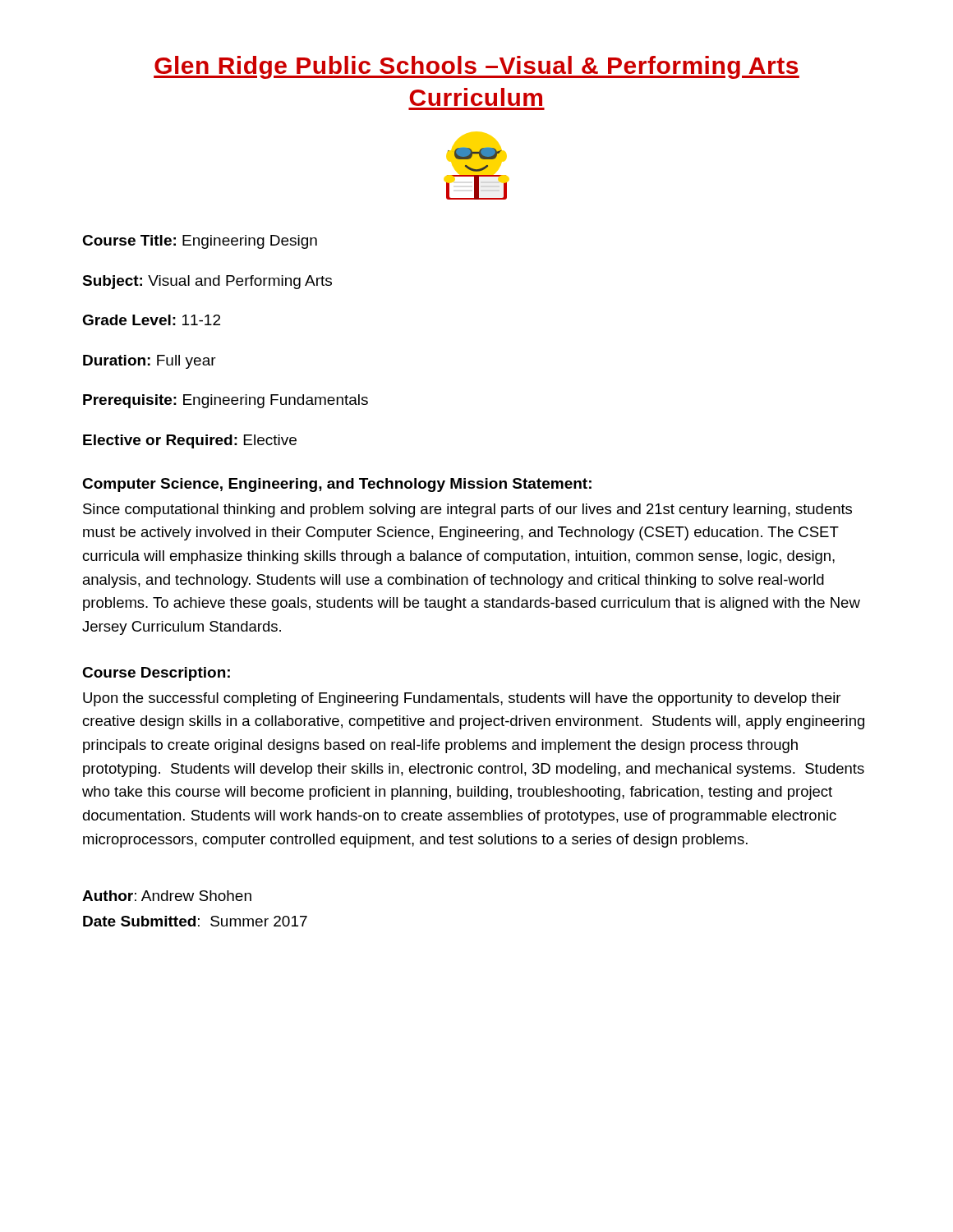Click on the illustration
The height and width of the screenshot is (1232, 953).
[476, 164]
